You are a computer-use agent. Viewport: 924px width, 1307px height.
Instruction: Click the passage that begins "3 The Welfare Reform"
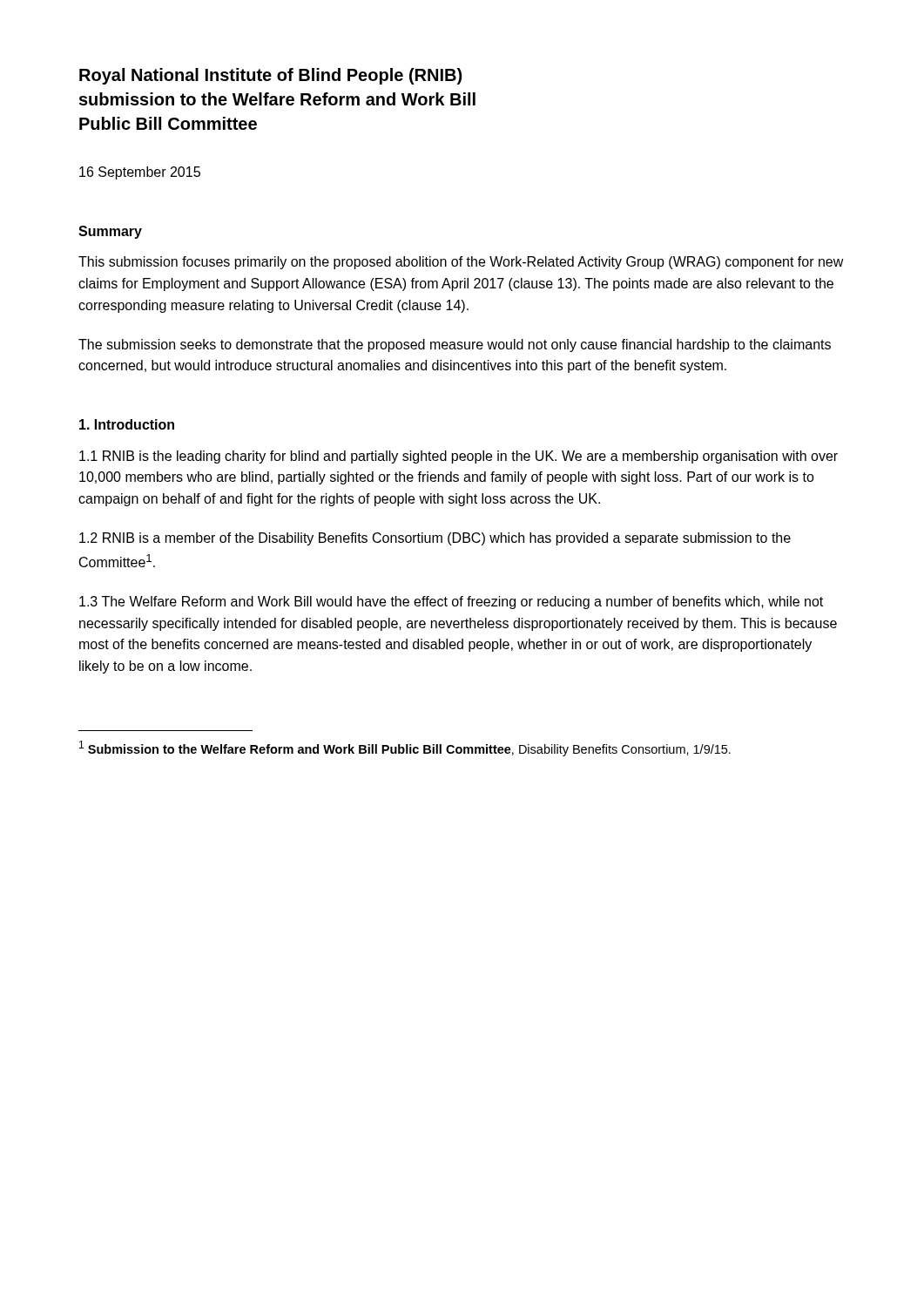coord(458,634)
